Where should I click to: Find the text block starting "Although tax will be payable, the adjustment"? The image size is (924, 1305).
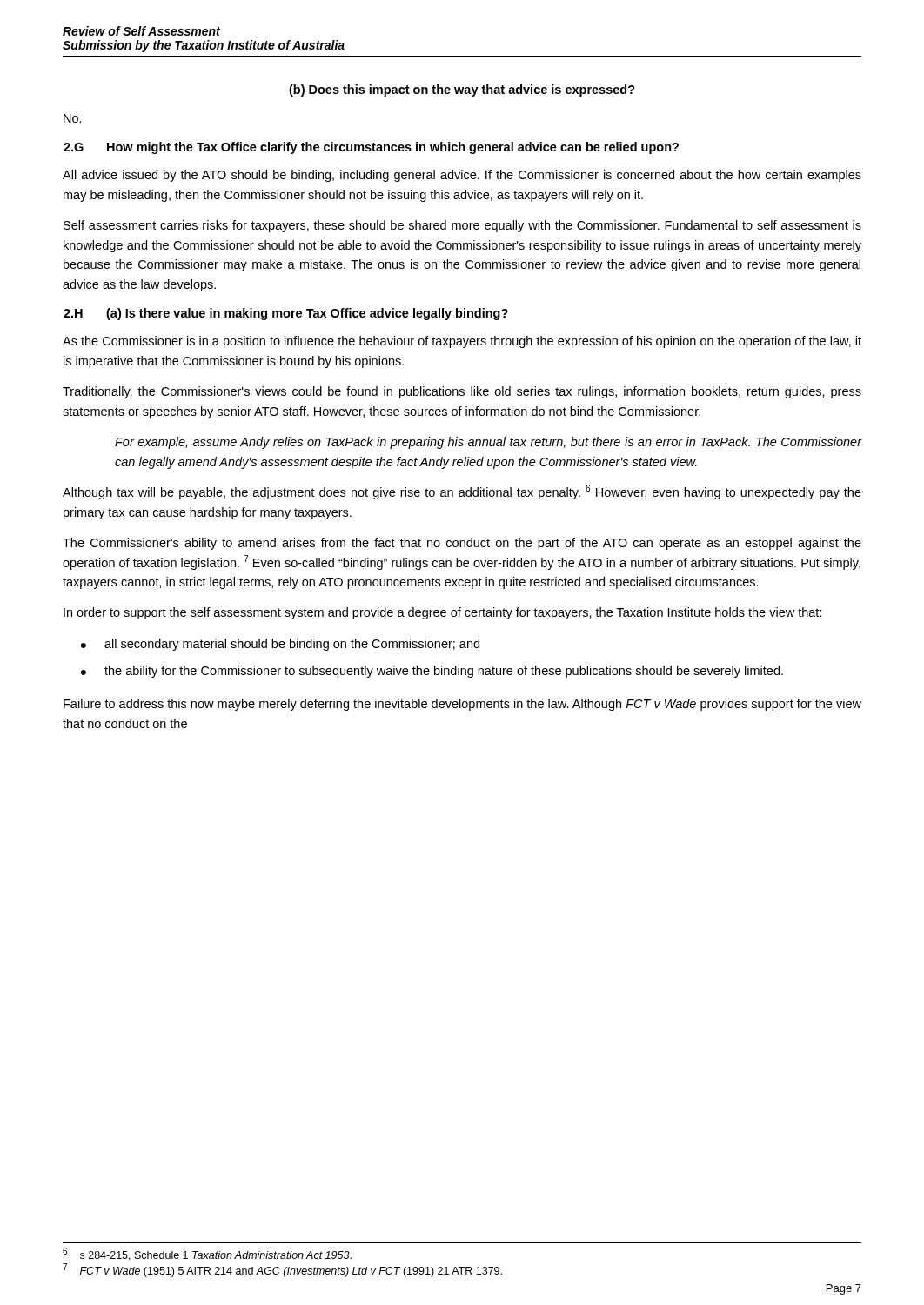(x=462, y=501)
